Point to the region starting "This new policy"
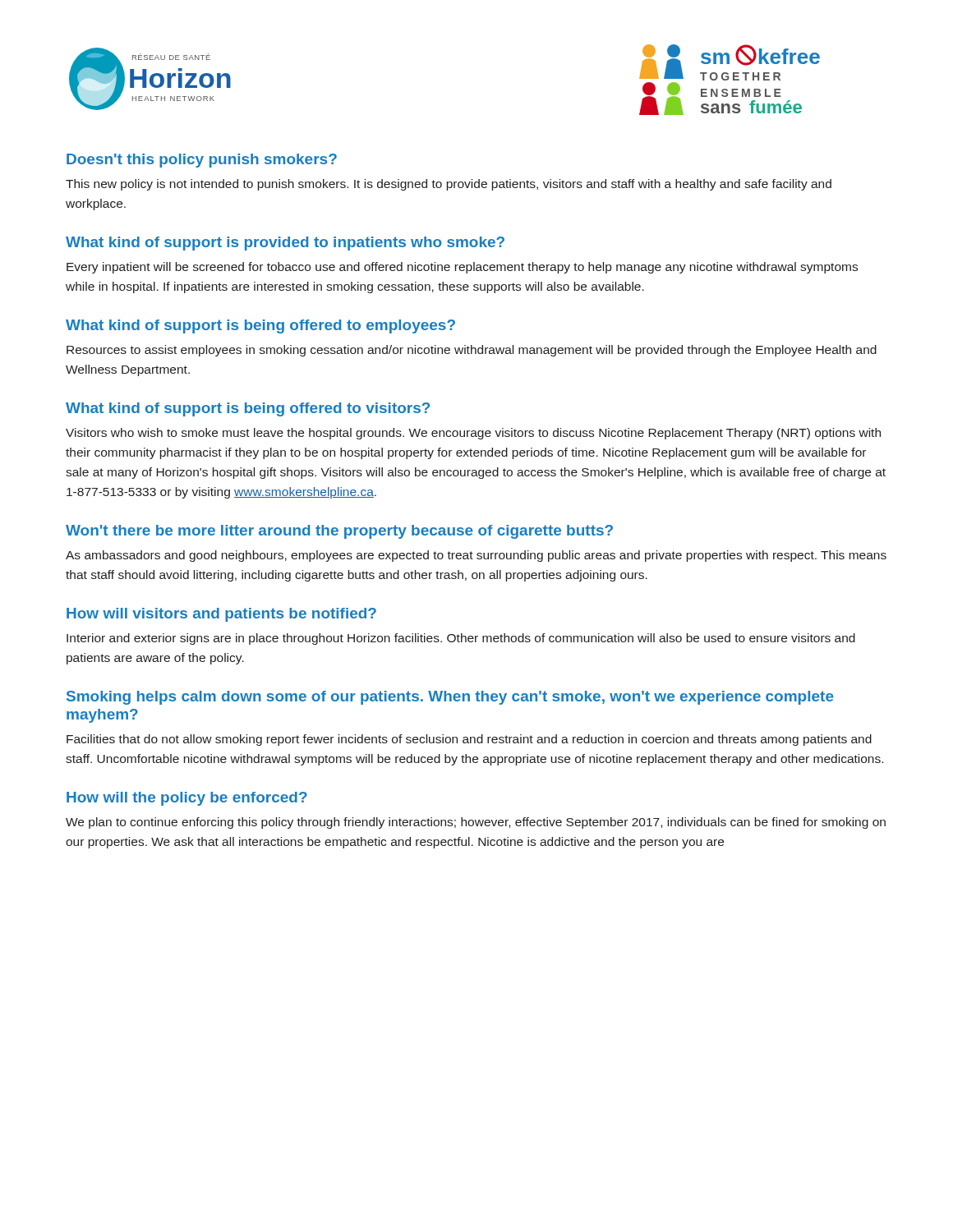953x1232 pixels. coord(449,193)
